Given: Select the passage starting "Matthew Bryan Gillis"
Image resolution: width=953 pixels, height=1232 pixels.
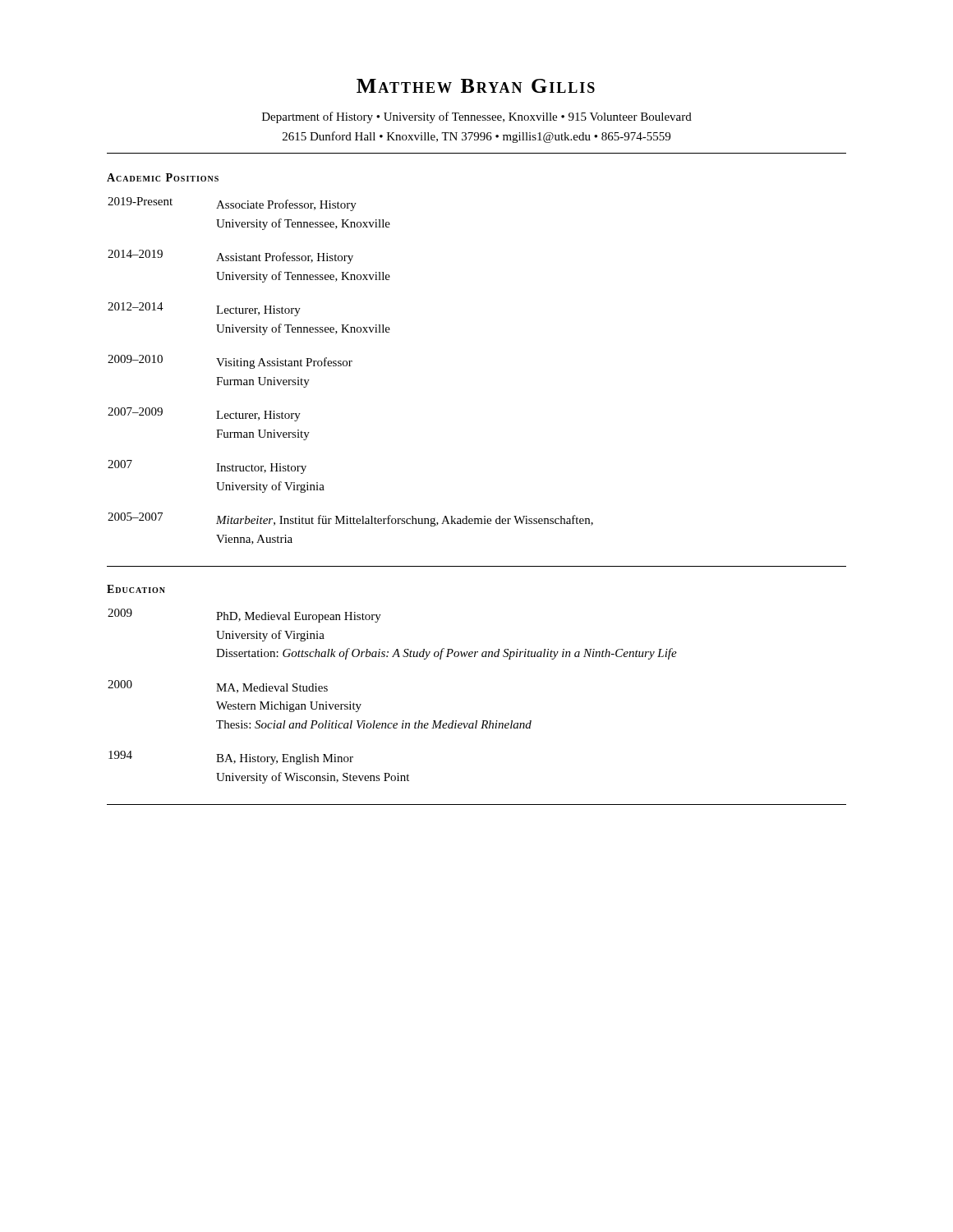Looking at the screenshot, I should (x=476, y=86).
